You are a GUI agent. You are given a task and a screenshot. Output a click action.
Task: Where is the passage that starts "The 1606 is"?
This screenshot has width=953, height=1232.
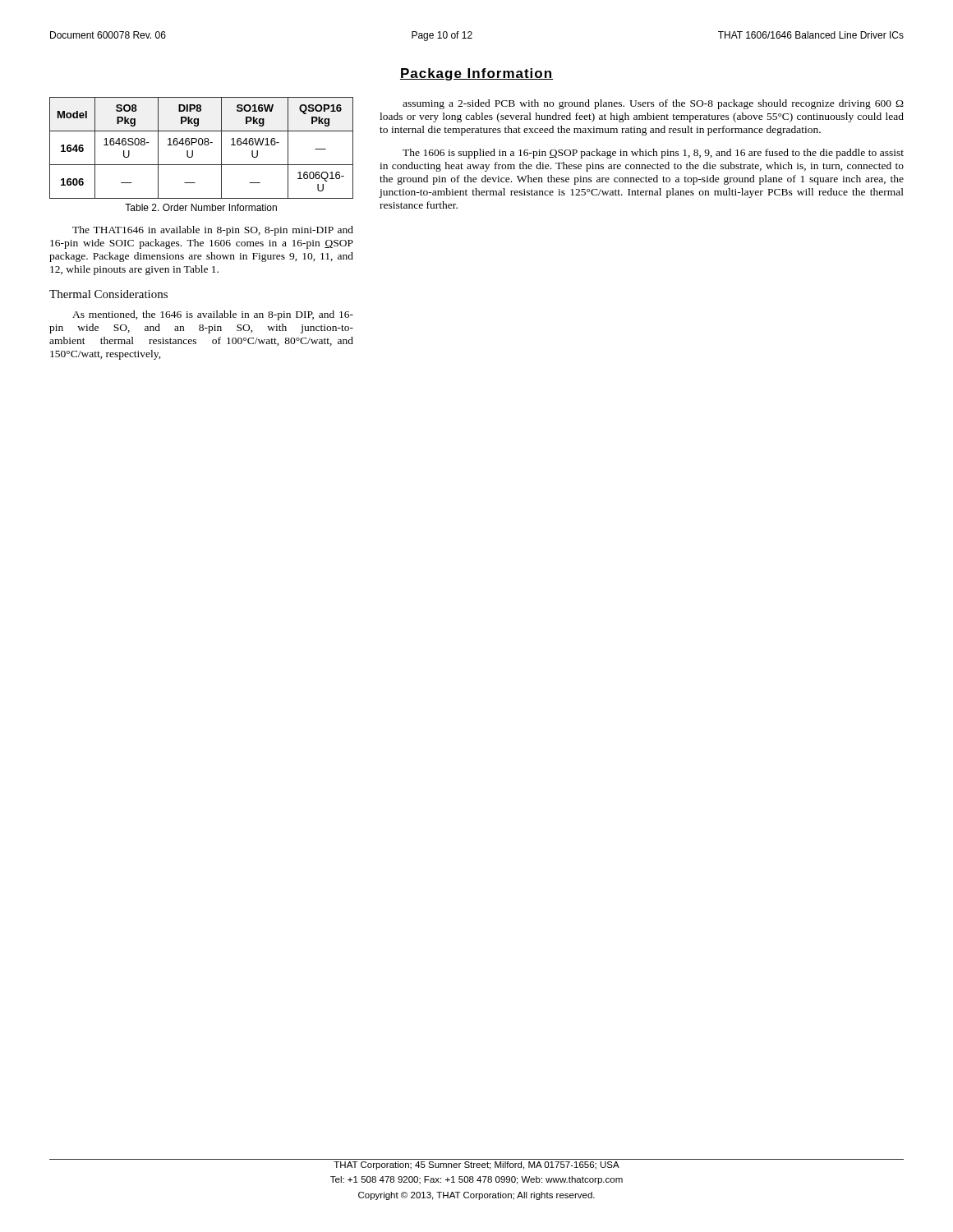pyautogui.click(x=642, y=179)
